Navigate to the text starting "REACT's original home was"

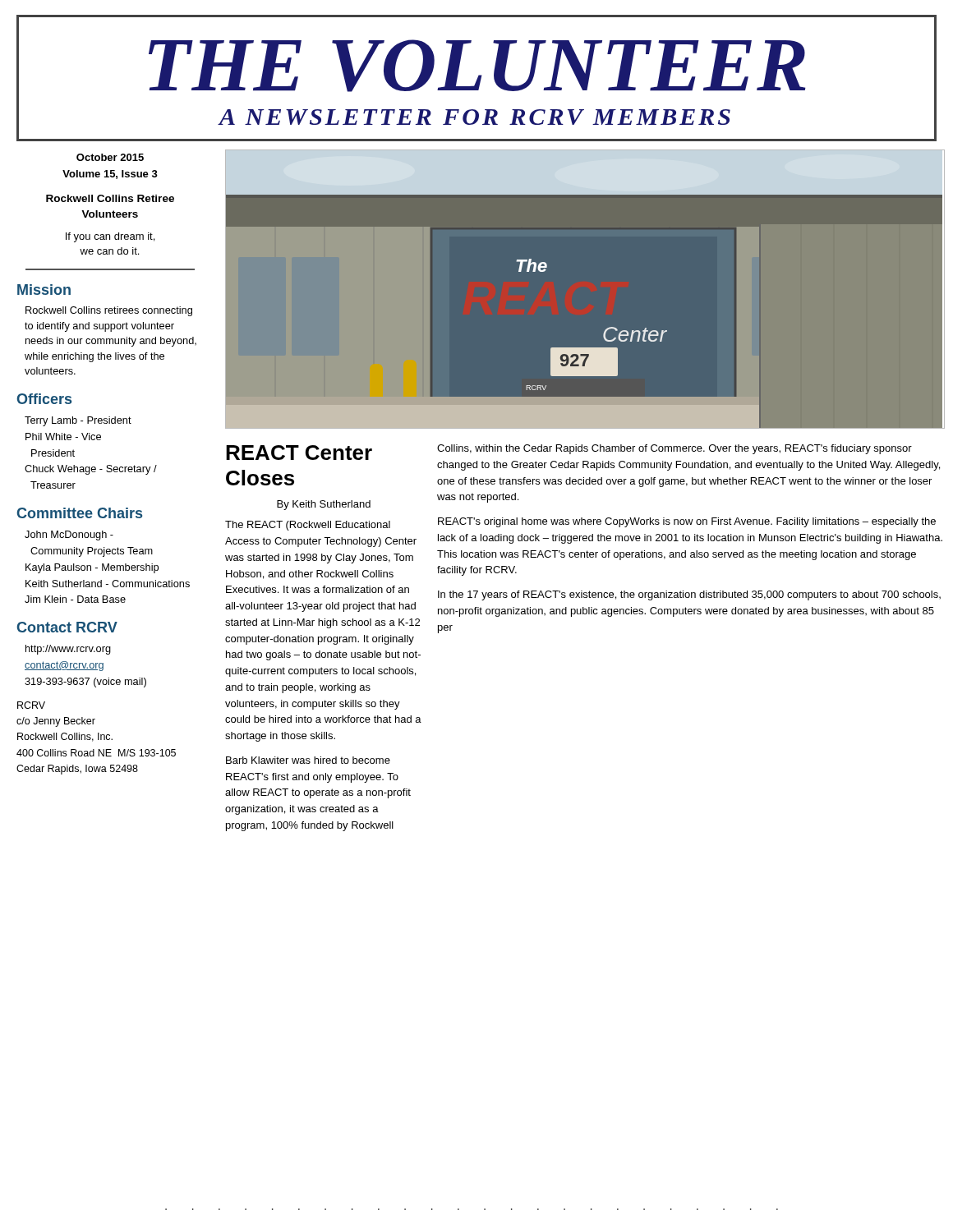click(x=690, y=545)
